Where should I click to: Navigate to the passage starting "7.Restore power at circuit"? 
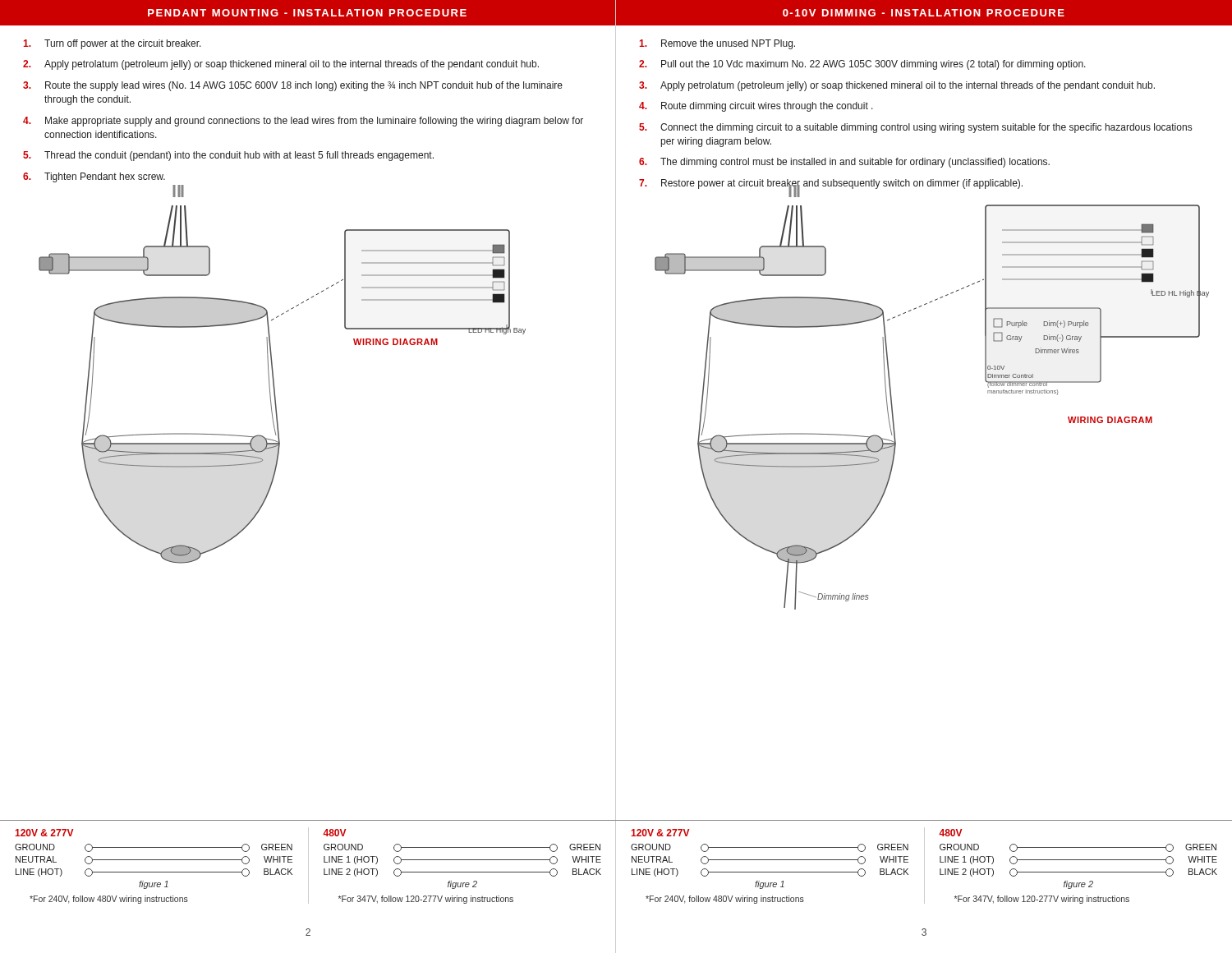click(831, 184)
